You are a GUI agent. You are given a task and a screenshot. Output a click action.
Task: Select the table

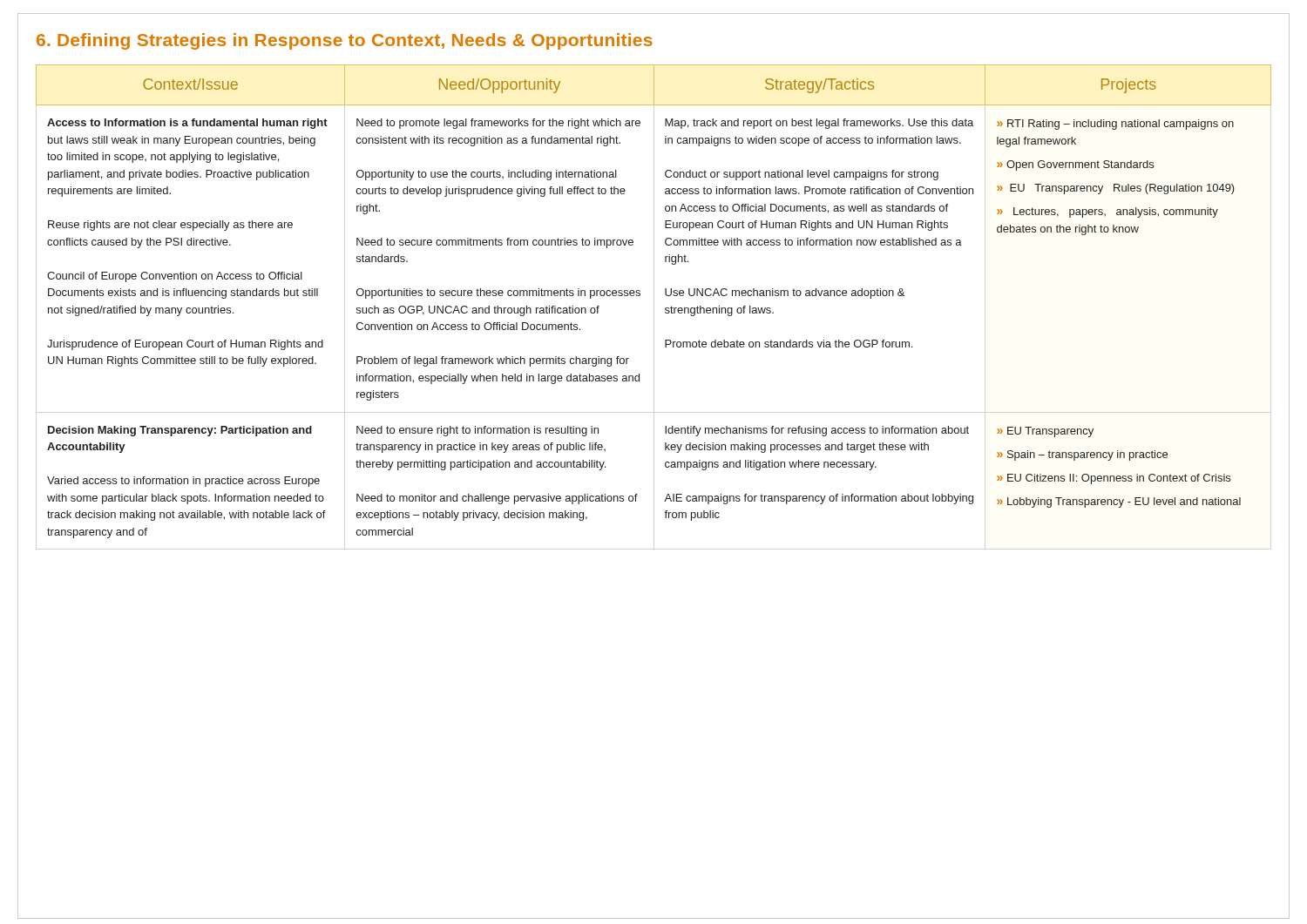[654, 307]
